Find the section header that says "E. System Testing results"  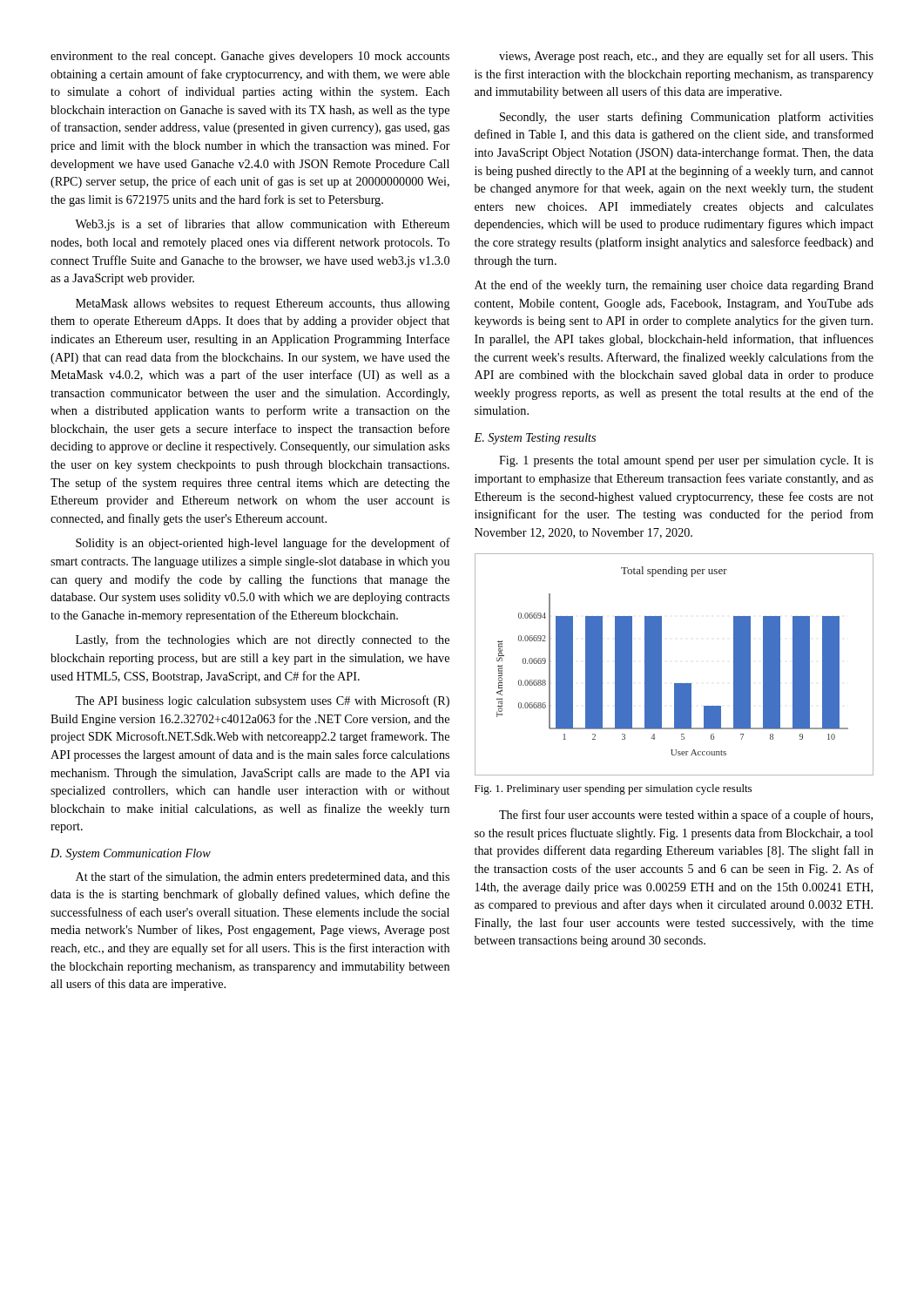[x=535, y=439]
